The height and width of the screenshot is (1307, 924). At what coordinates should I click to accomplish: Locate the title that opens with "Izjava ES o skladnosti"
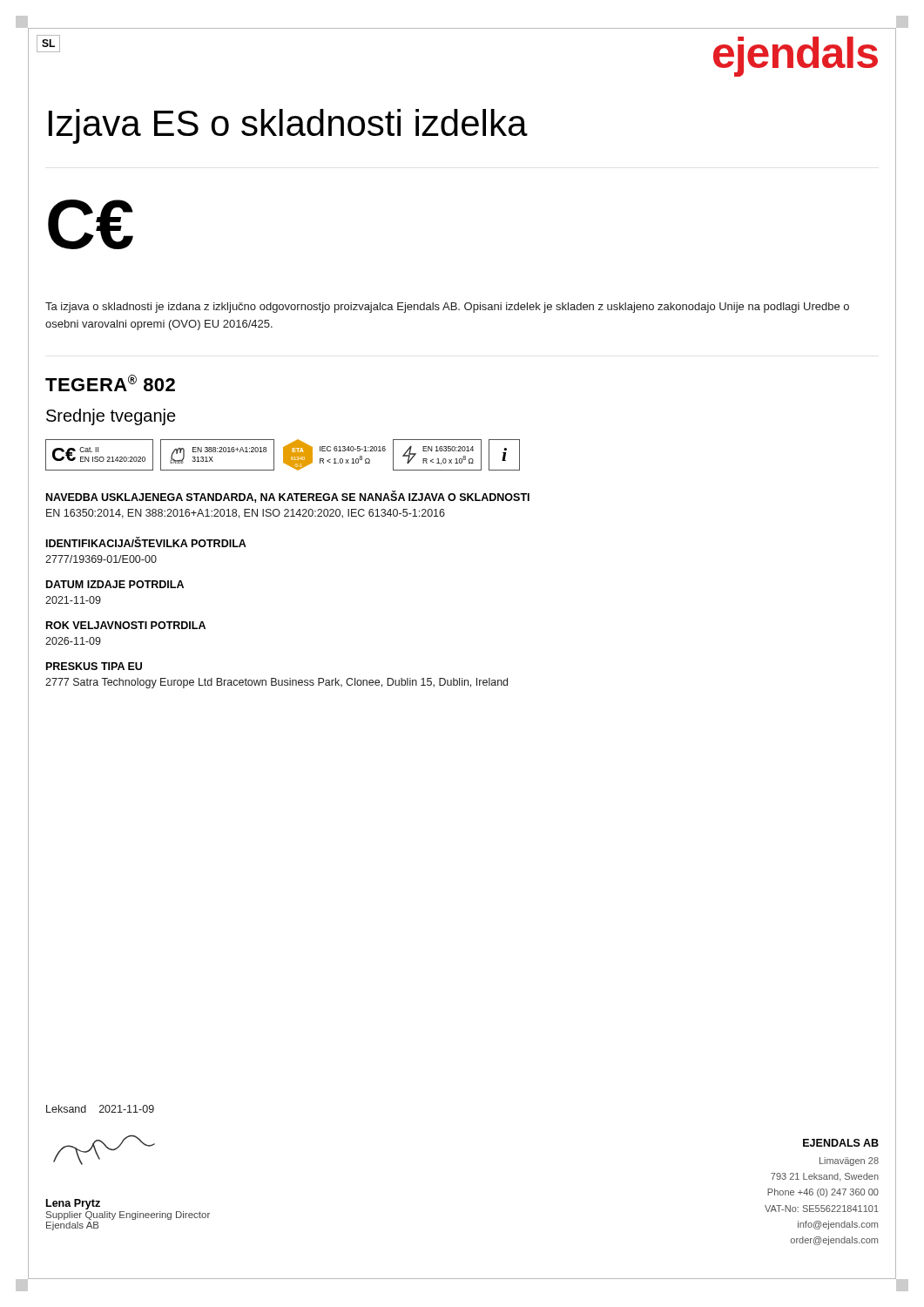click(286, 123)
